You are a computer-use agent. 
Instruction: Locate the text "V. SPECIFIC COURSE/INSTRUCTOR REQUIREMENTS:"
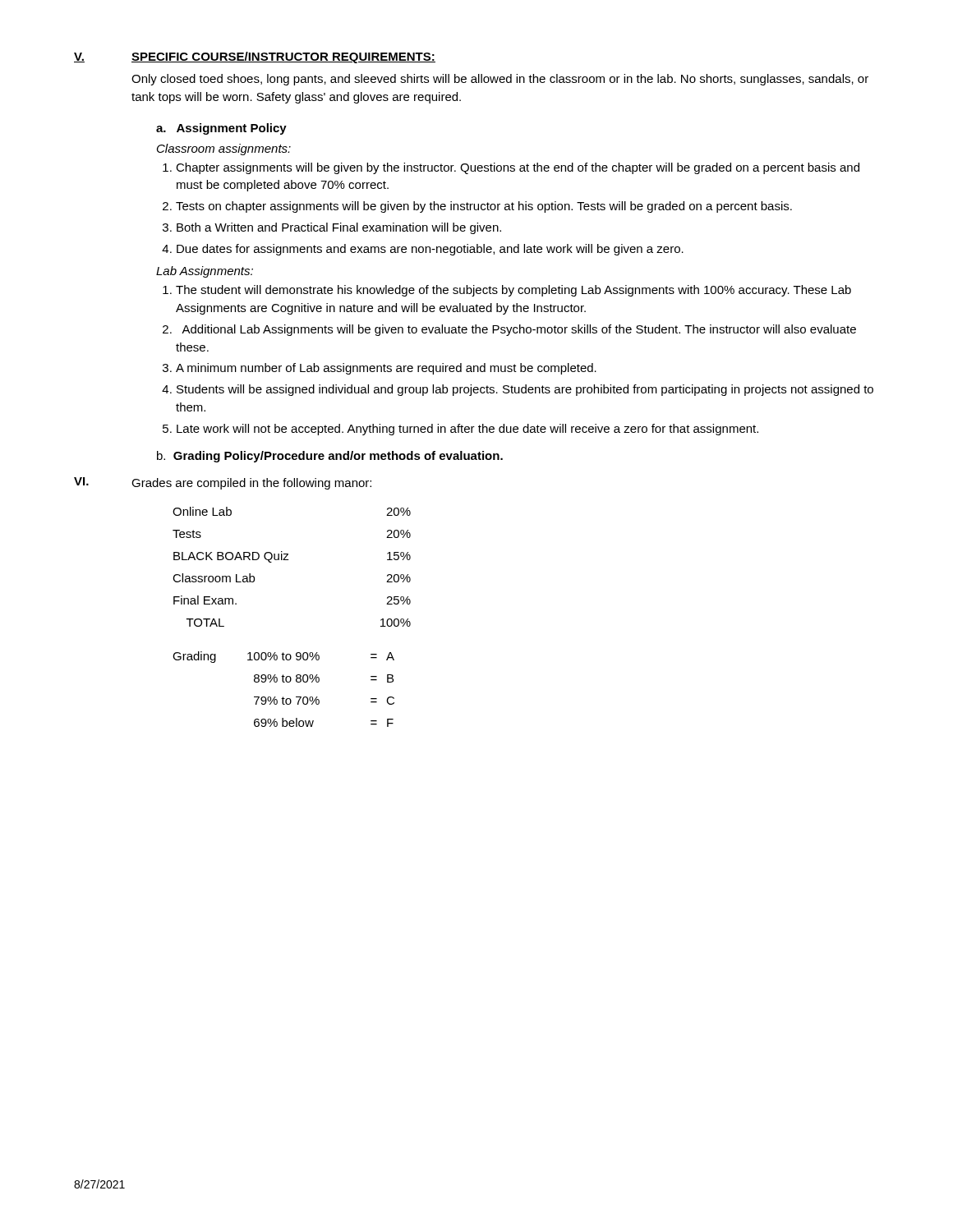pos(255,56)
